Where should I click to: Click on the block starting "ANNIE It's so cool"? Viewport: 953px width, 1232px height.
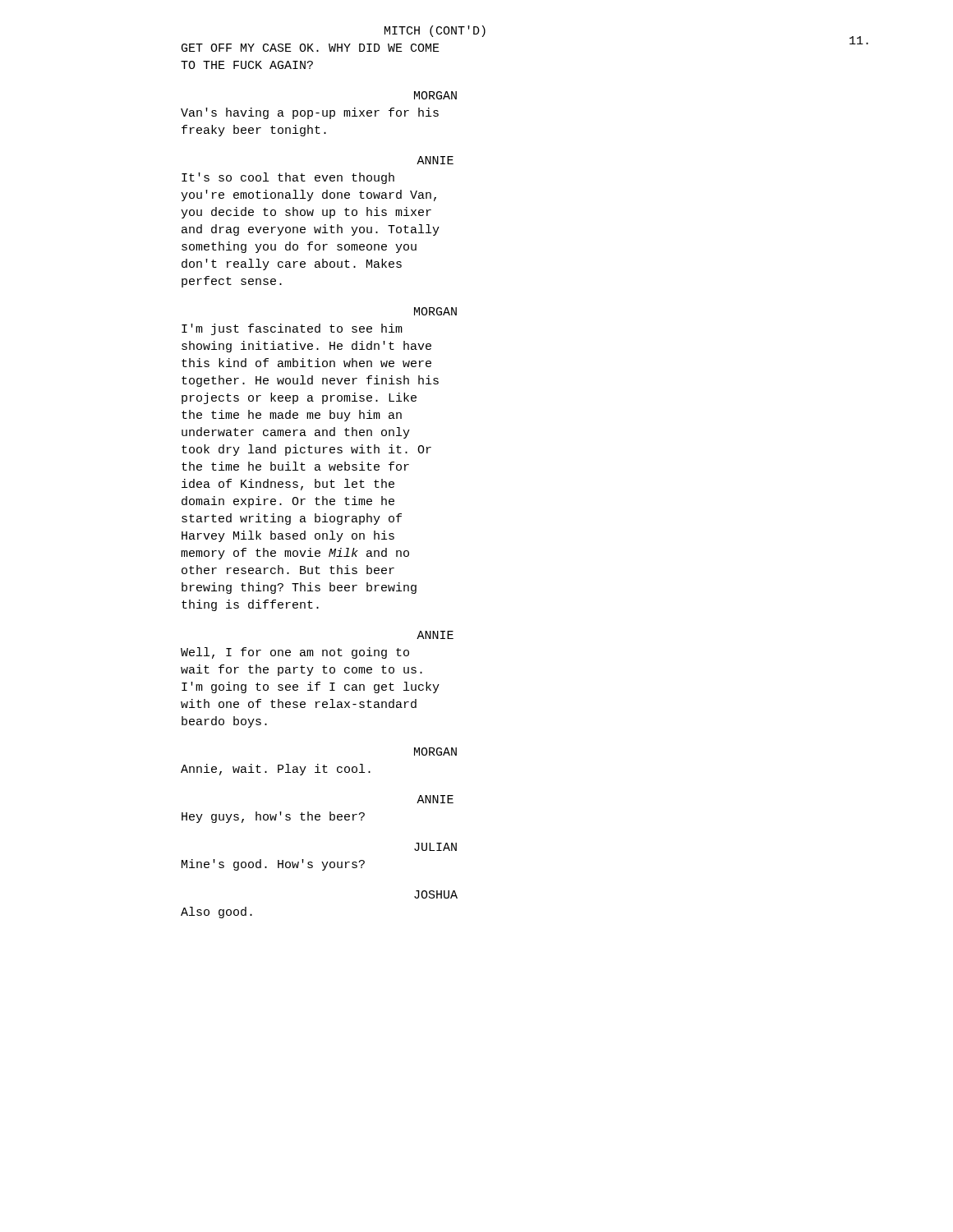(x=435, y=223)
